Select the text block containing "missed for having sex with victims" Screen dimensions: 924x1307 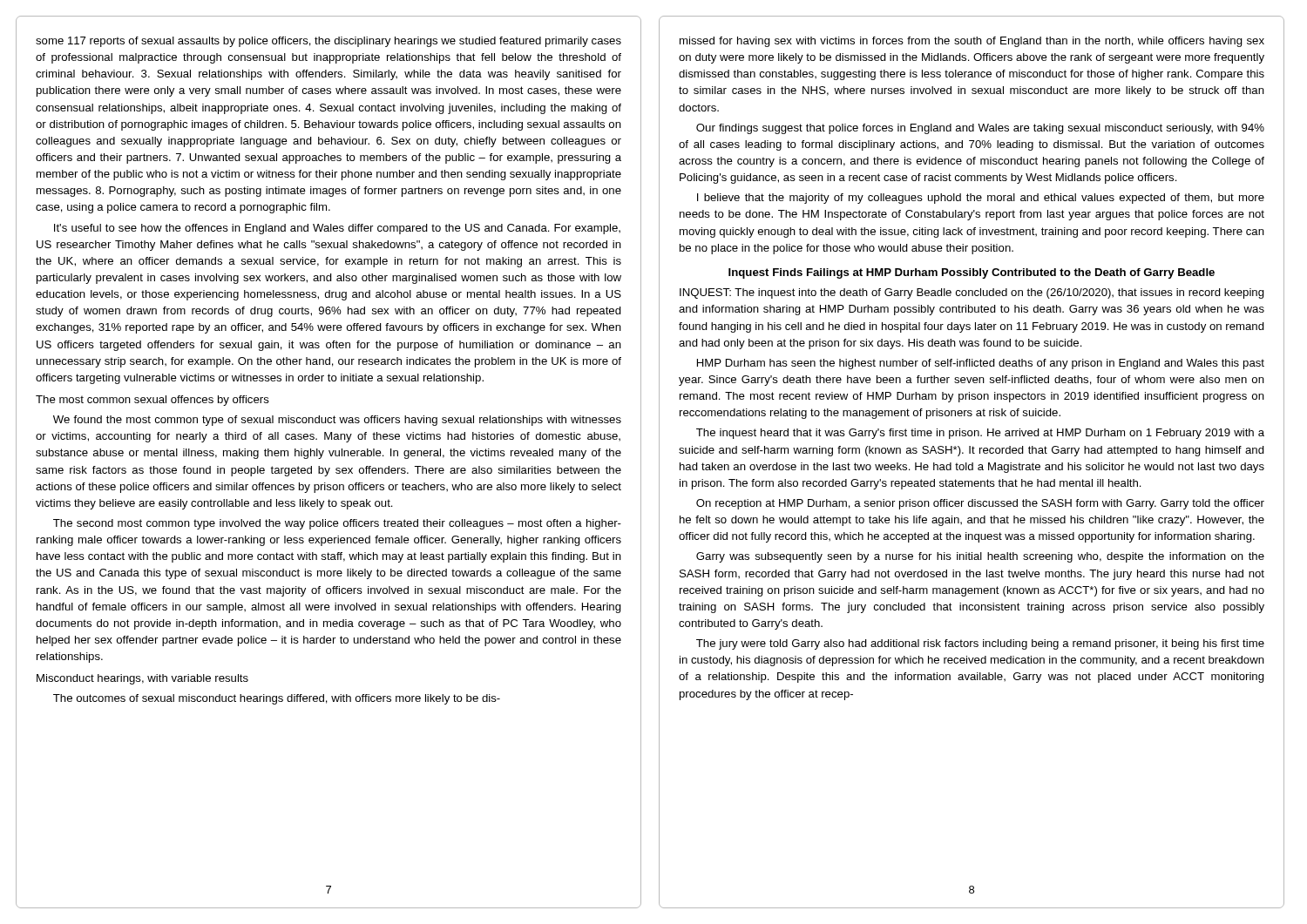pyautogui.click(x=971, y=144)
